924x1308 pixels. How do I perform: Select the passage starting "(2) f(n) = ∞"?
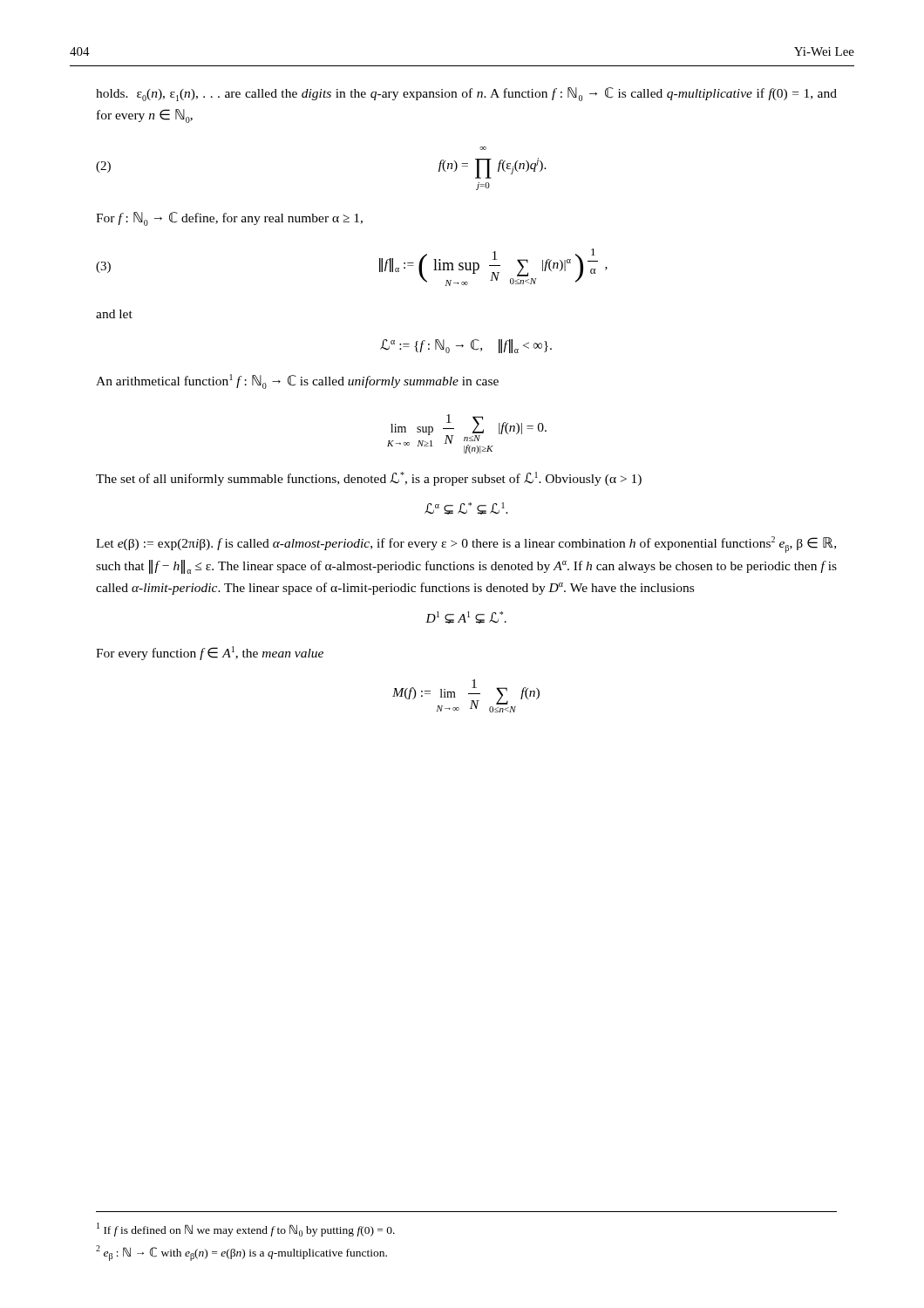(x=466, y=166)
